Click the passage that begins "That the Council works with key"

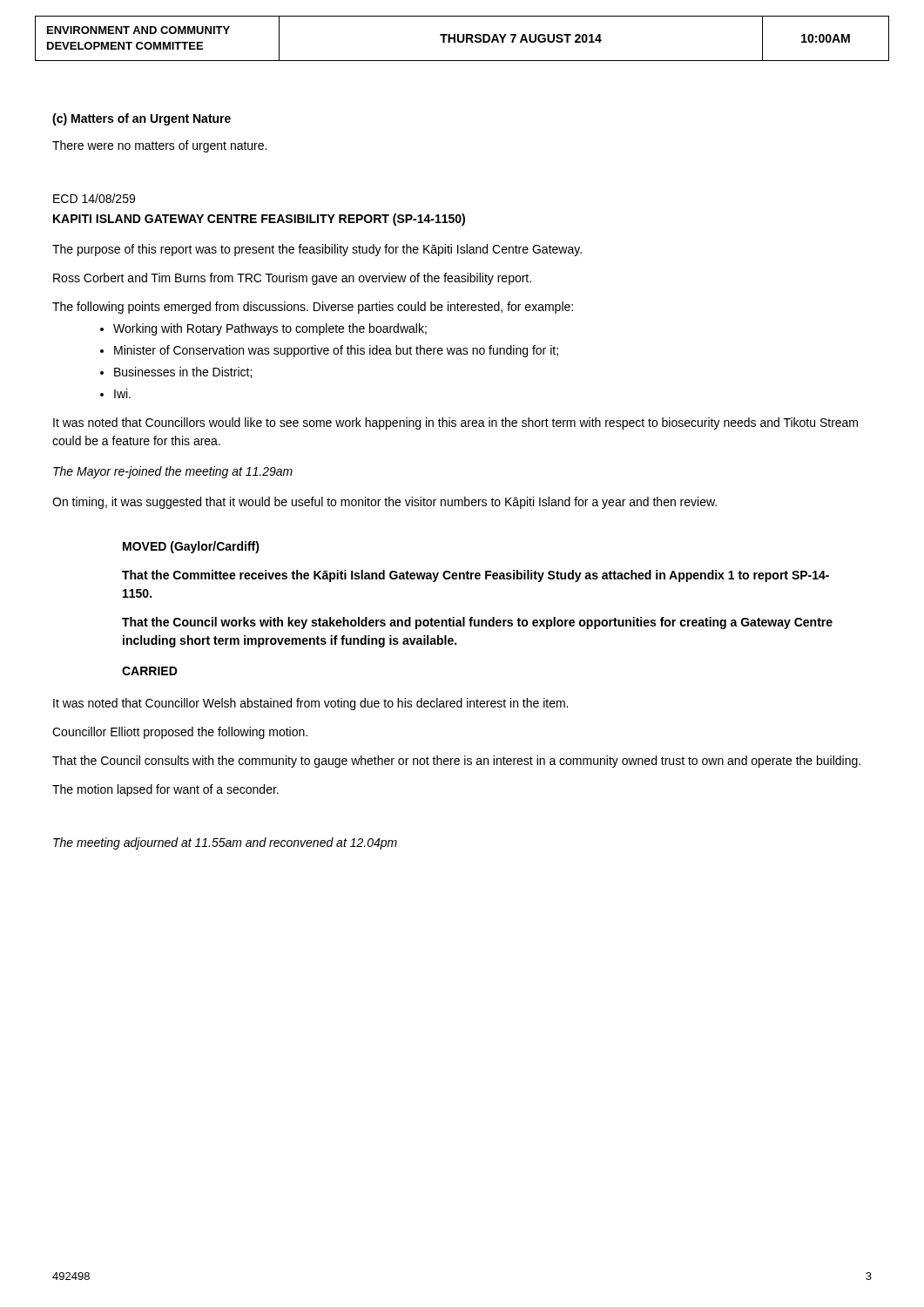pyautogui.click(x=477, y=631)
